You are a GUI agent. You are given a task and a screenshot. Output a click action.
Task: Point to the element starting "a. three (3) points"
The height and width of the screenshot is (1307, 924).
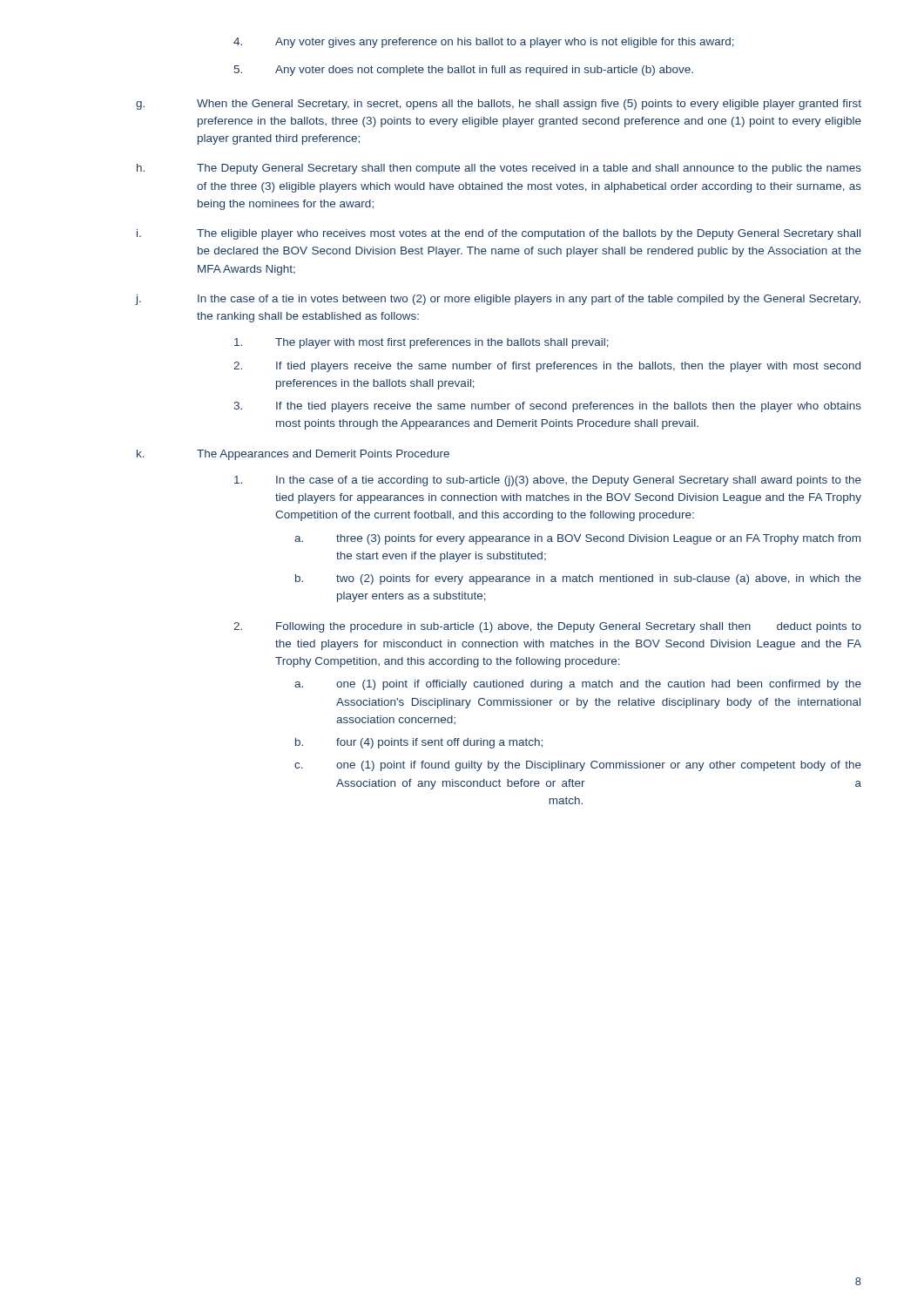tap(578, 547)
